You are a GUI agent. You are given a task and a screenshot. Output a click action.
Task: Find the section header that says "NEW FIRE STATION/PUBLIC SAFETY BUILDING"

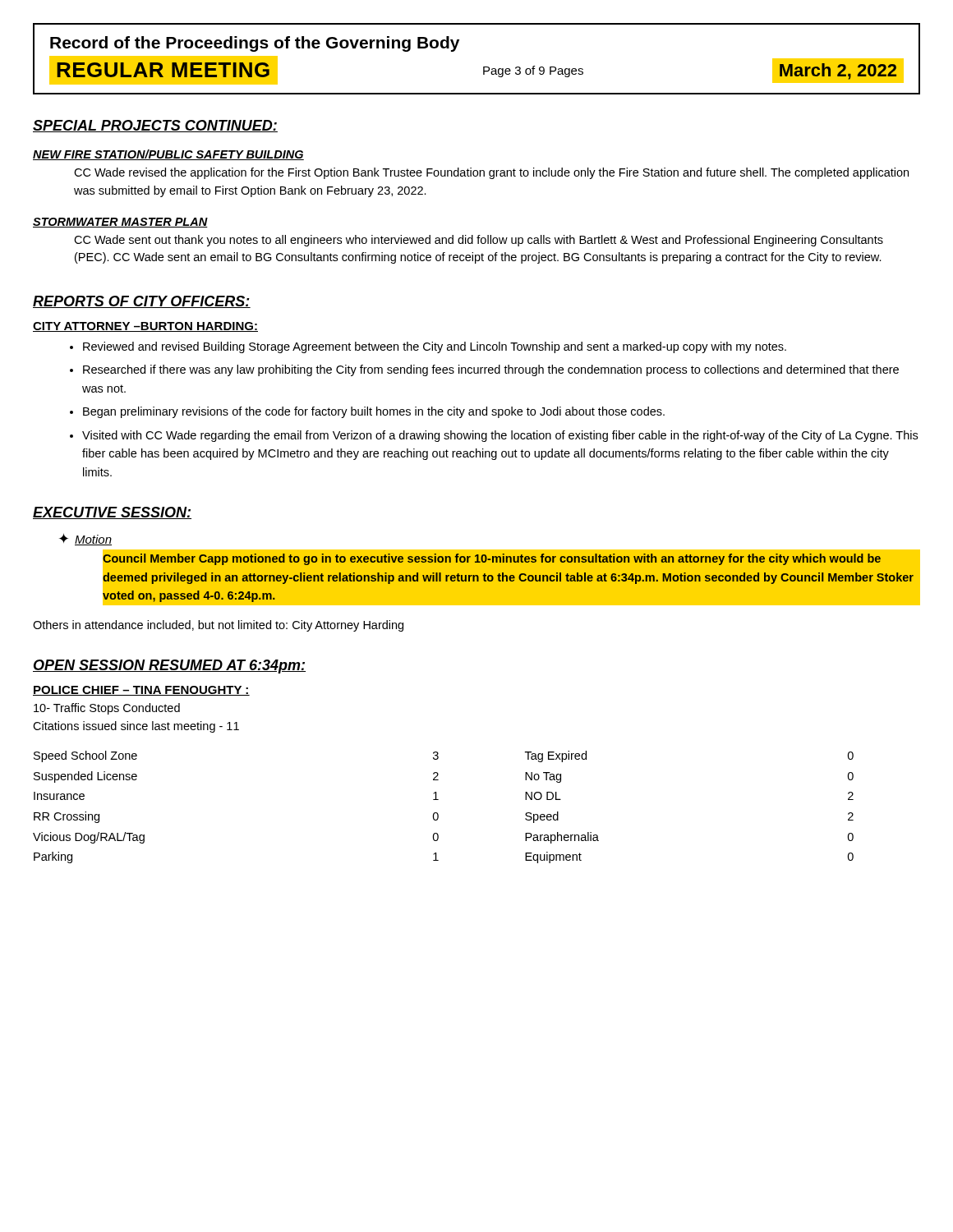pyautogui.click(x=168, y=154)
